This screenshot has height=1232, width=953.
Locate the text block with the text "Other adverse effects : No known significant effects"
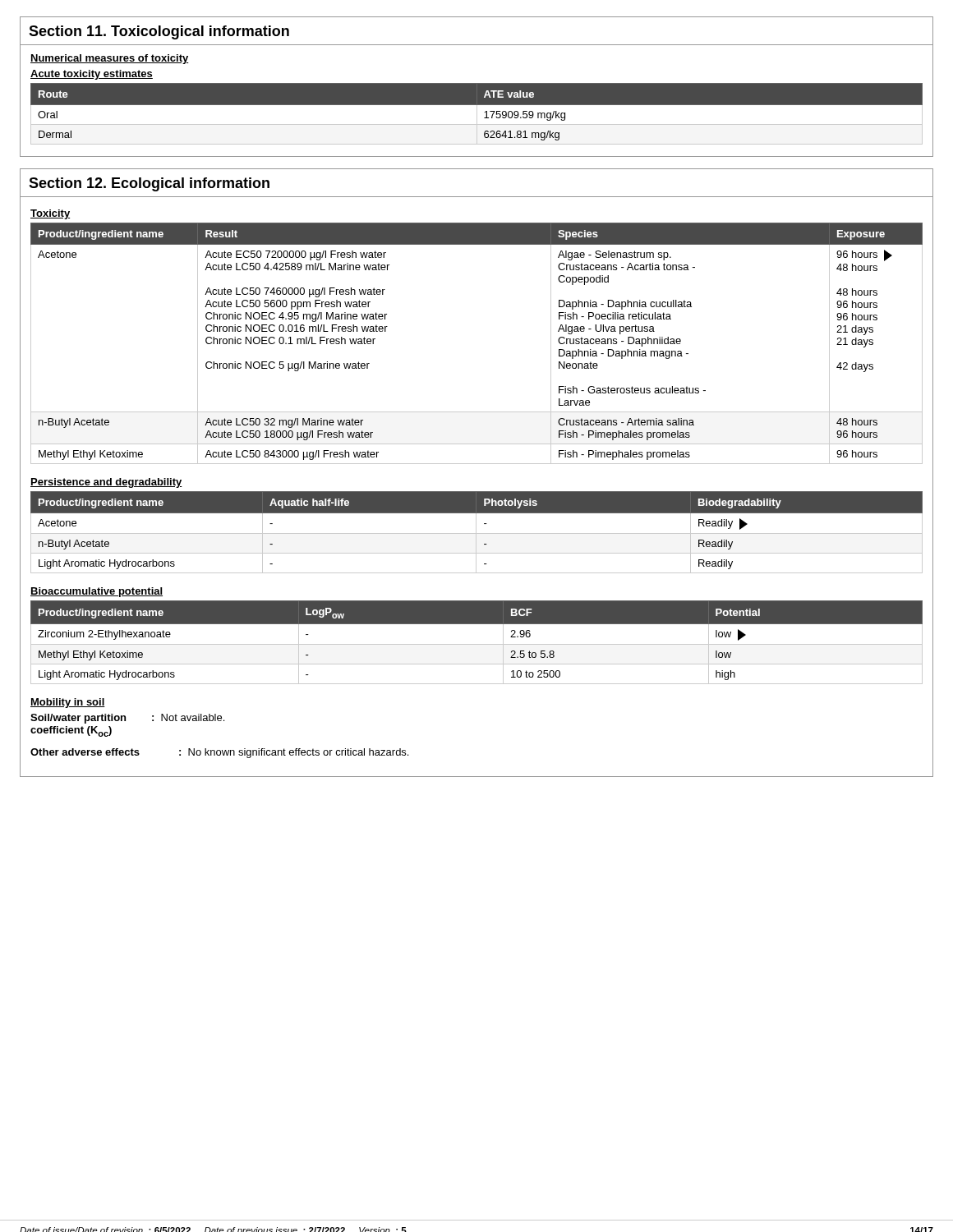(220, 752)
